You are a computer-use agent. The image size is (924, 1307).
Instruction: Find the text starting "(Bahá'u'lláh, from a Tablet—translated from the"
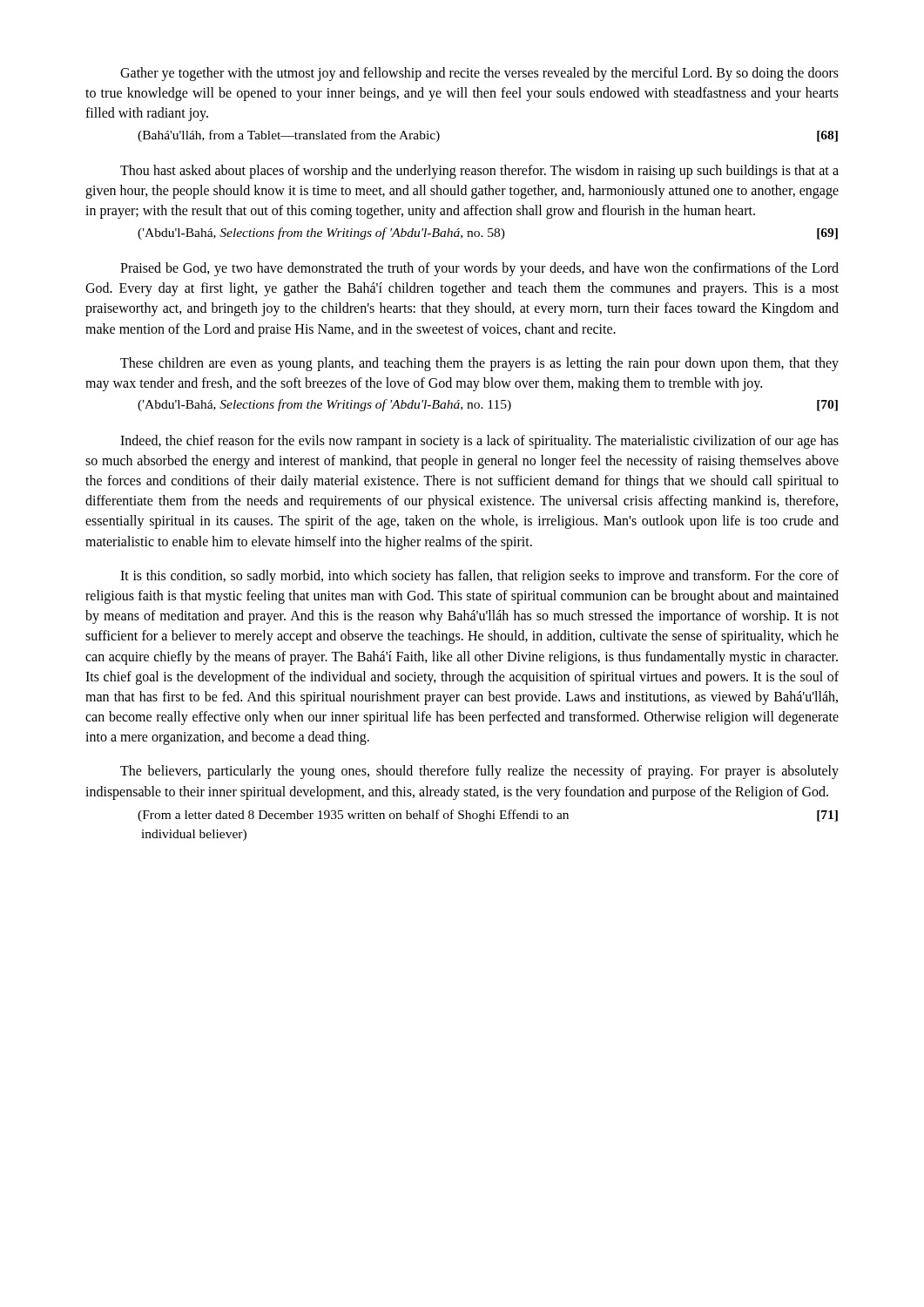pyautogui.click(x=284, y=136)
